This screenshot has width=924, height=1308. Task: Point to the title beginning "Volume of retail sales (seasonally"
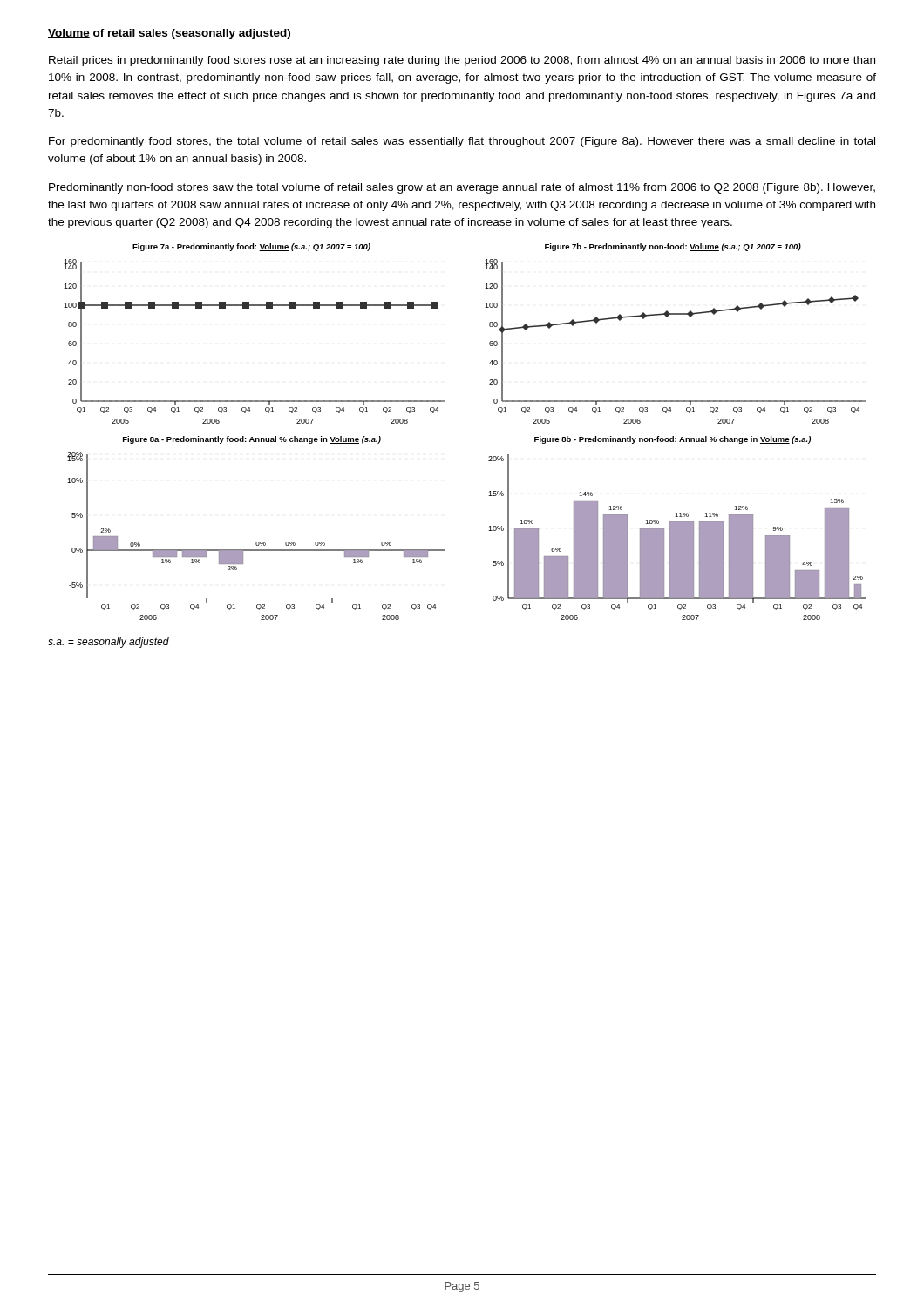pyautogui.click(x=170, y=33)
